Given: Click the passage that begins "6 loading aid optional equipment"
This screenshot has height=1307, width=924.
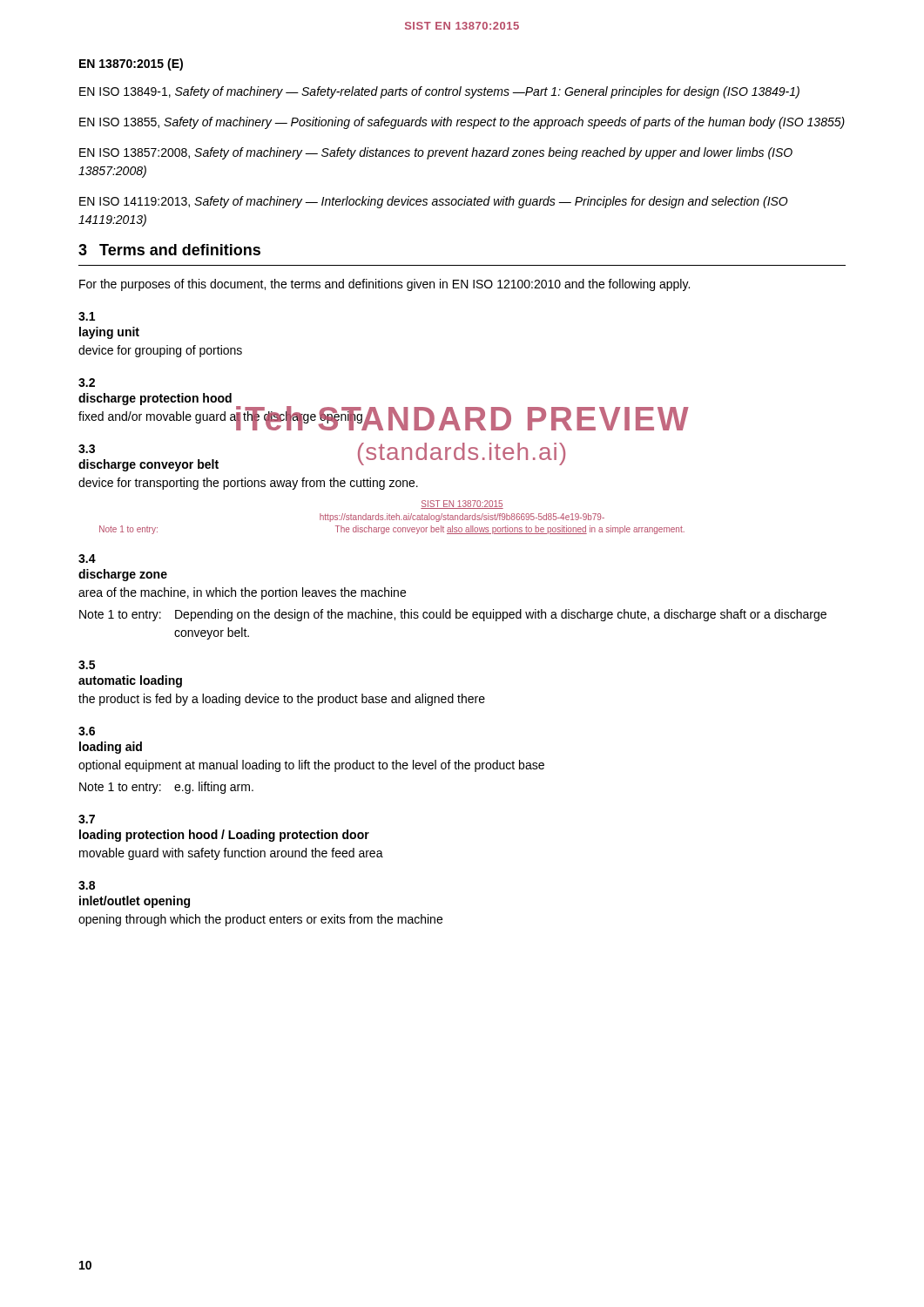Looking at the screenshot, I should click(x=462, y=761).
